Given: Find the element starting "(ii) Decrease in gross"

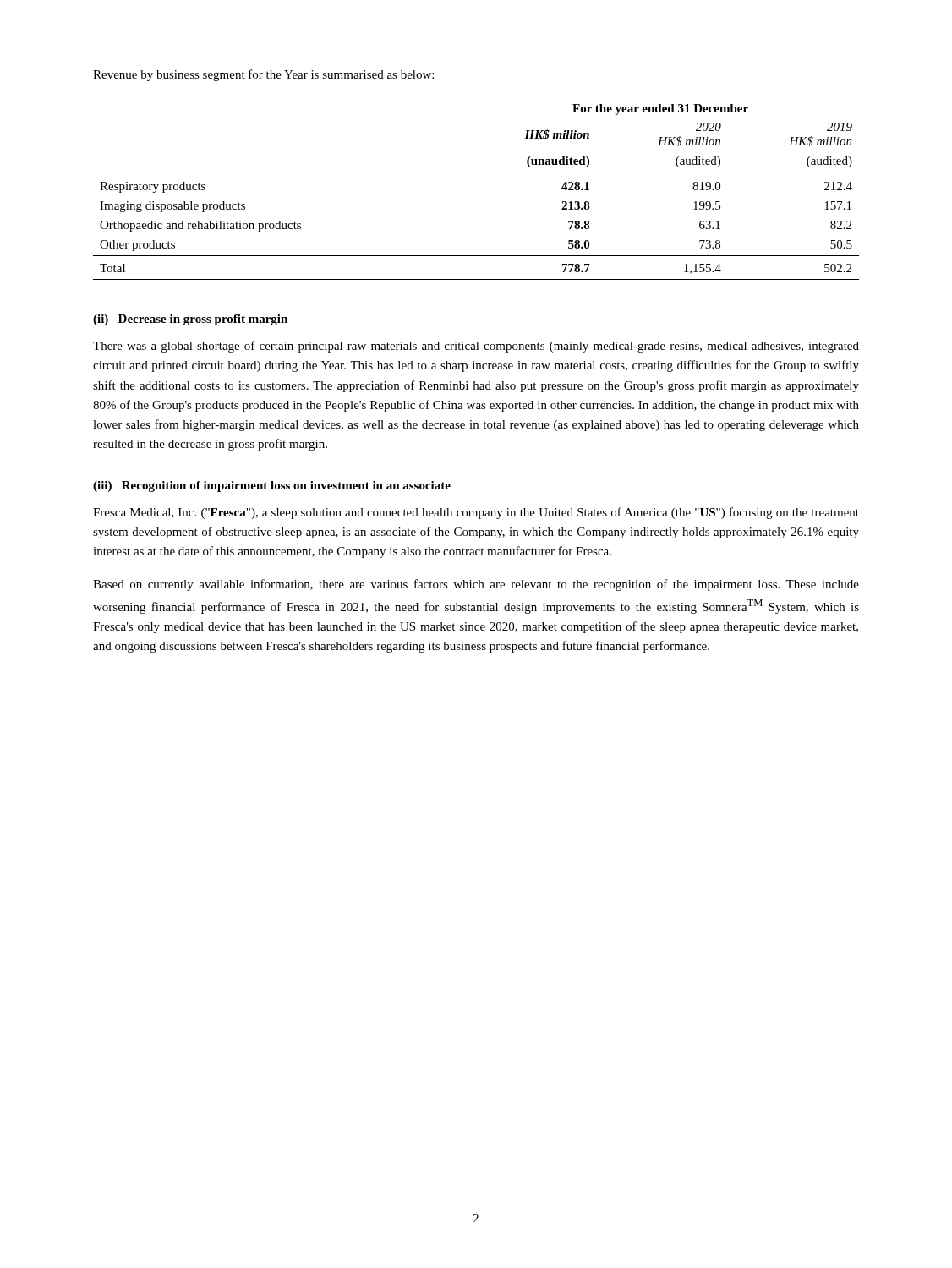Looking at the screenshot, I should pos(190,319).
